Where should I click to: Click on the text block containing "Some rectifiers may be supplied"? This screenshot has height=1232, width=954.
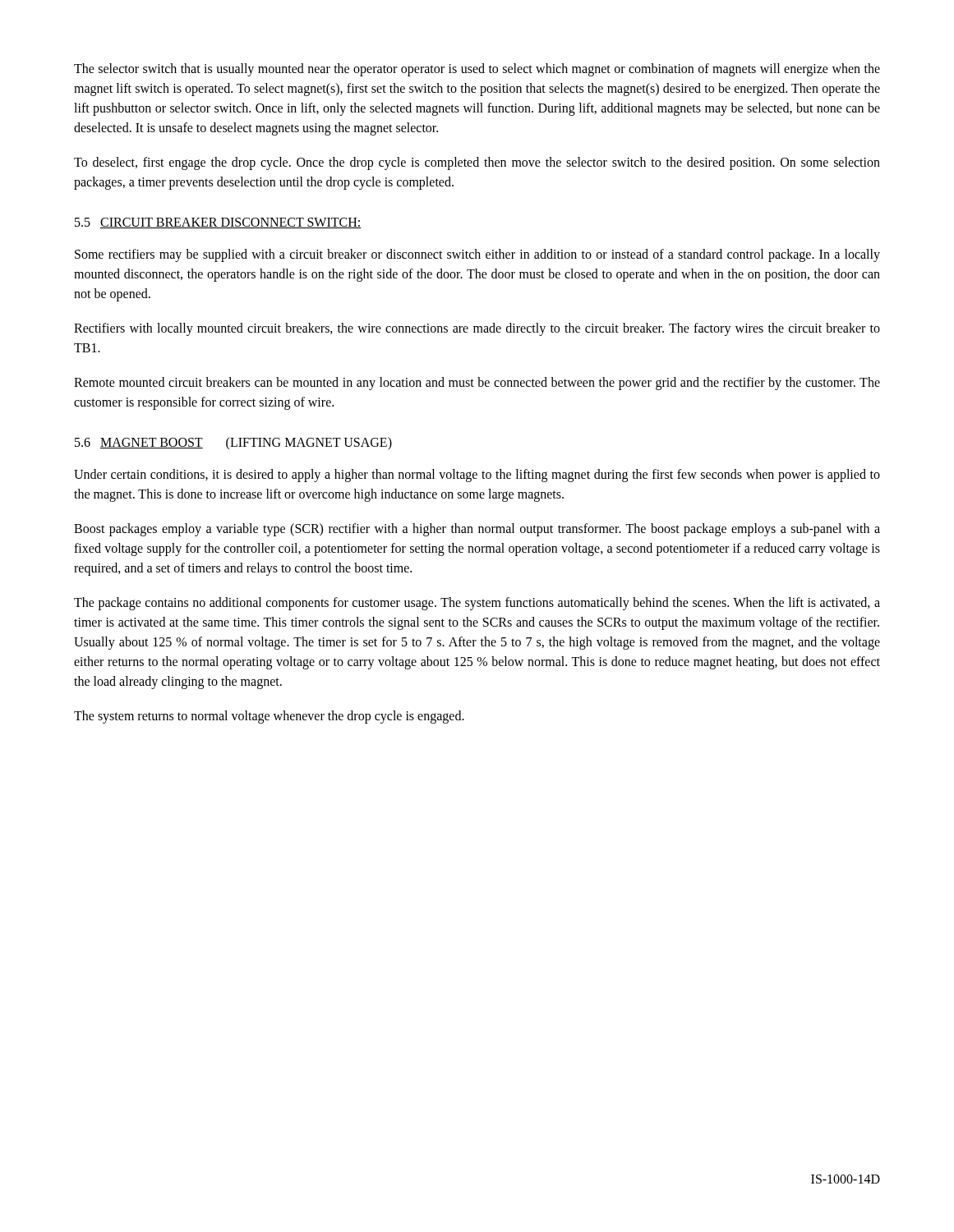477,274
